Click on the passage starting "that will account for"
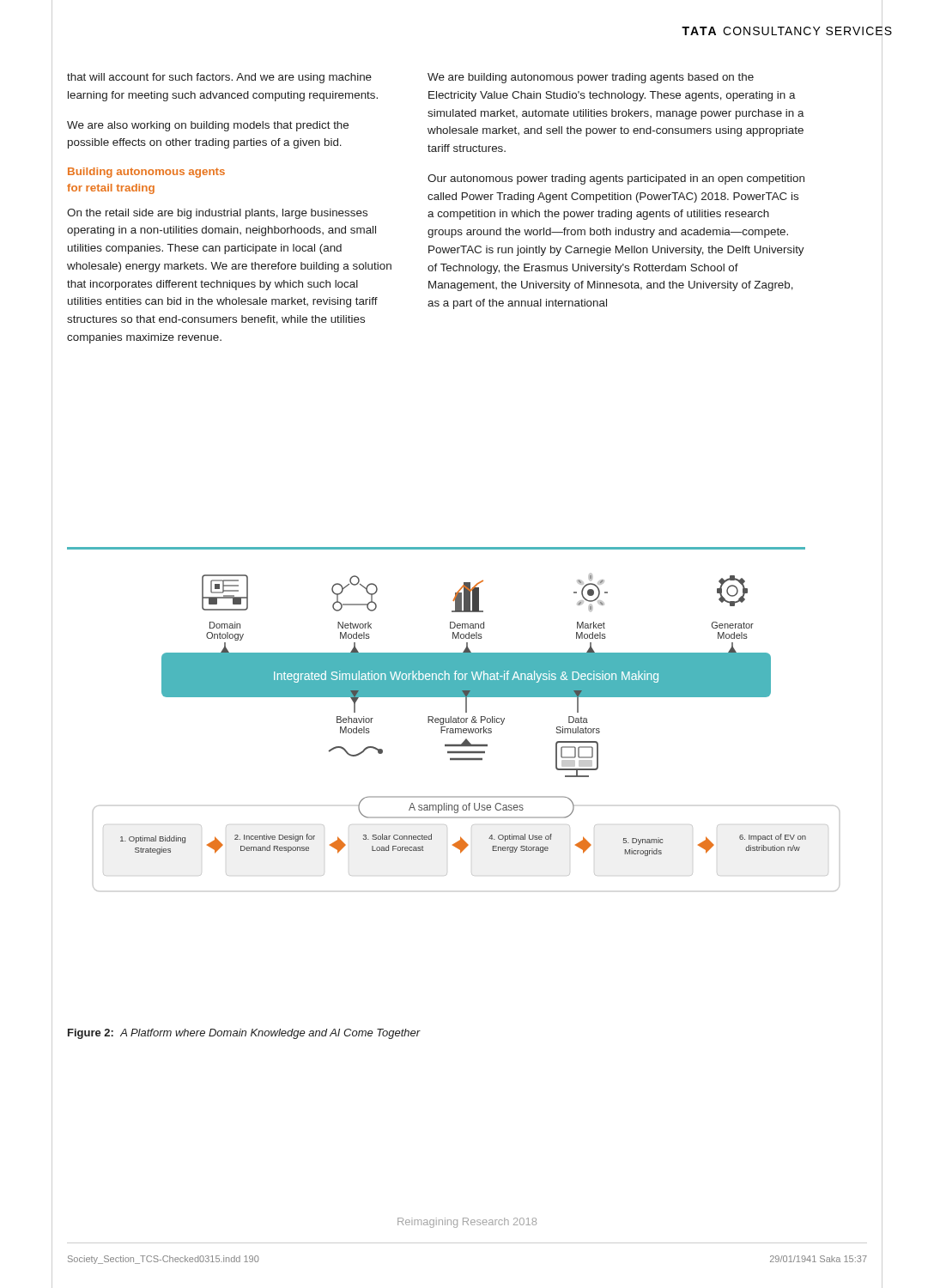Image resolution: width=934 pixels, height=1288 pixels. [x=223, y=86]
